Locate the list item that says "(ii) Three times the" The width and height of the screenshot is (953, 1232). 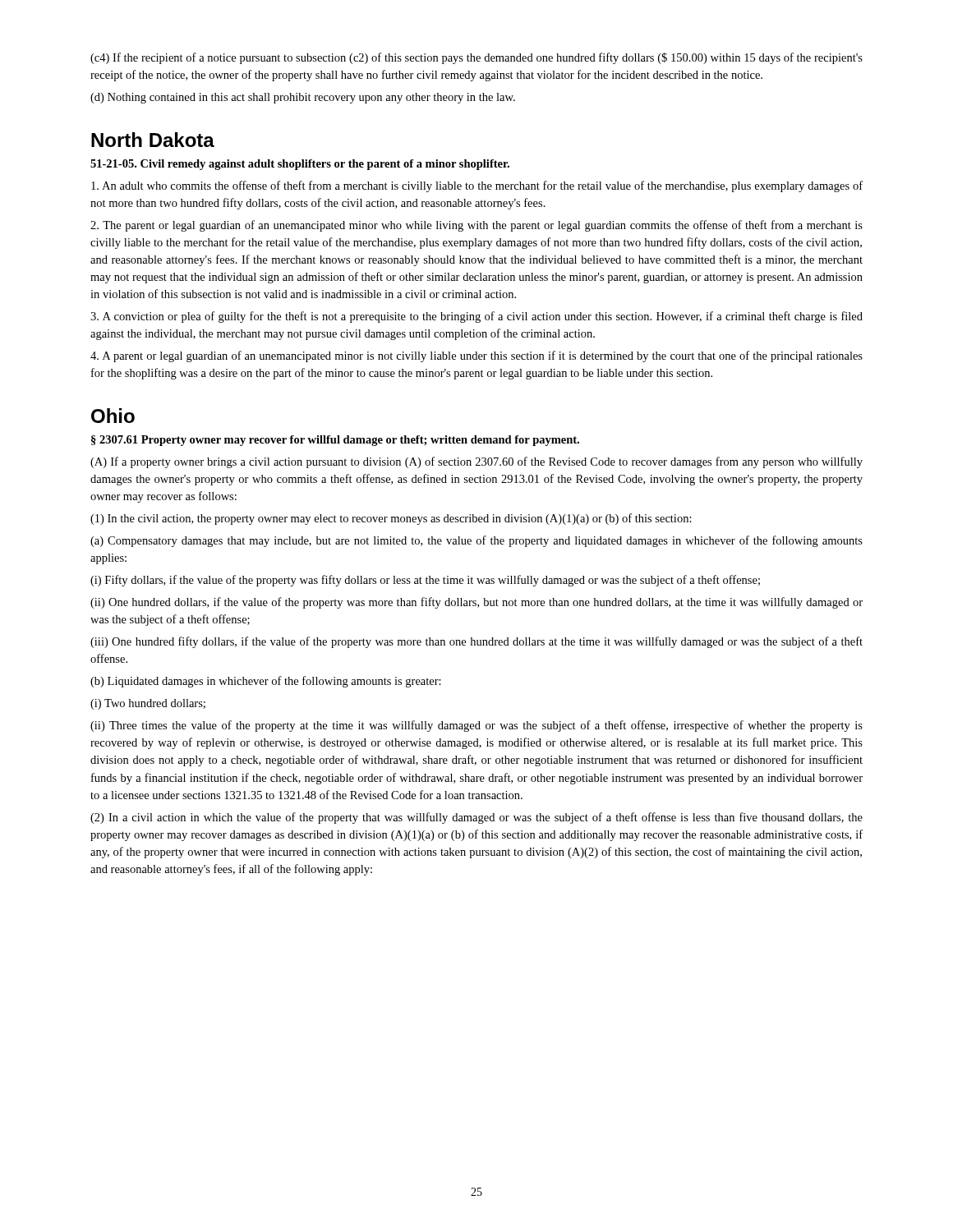click(476, 760)
